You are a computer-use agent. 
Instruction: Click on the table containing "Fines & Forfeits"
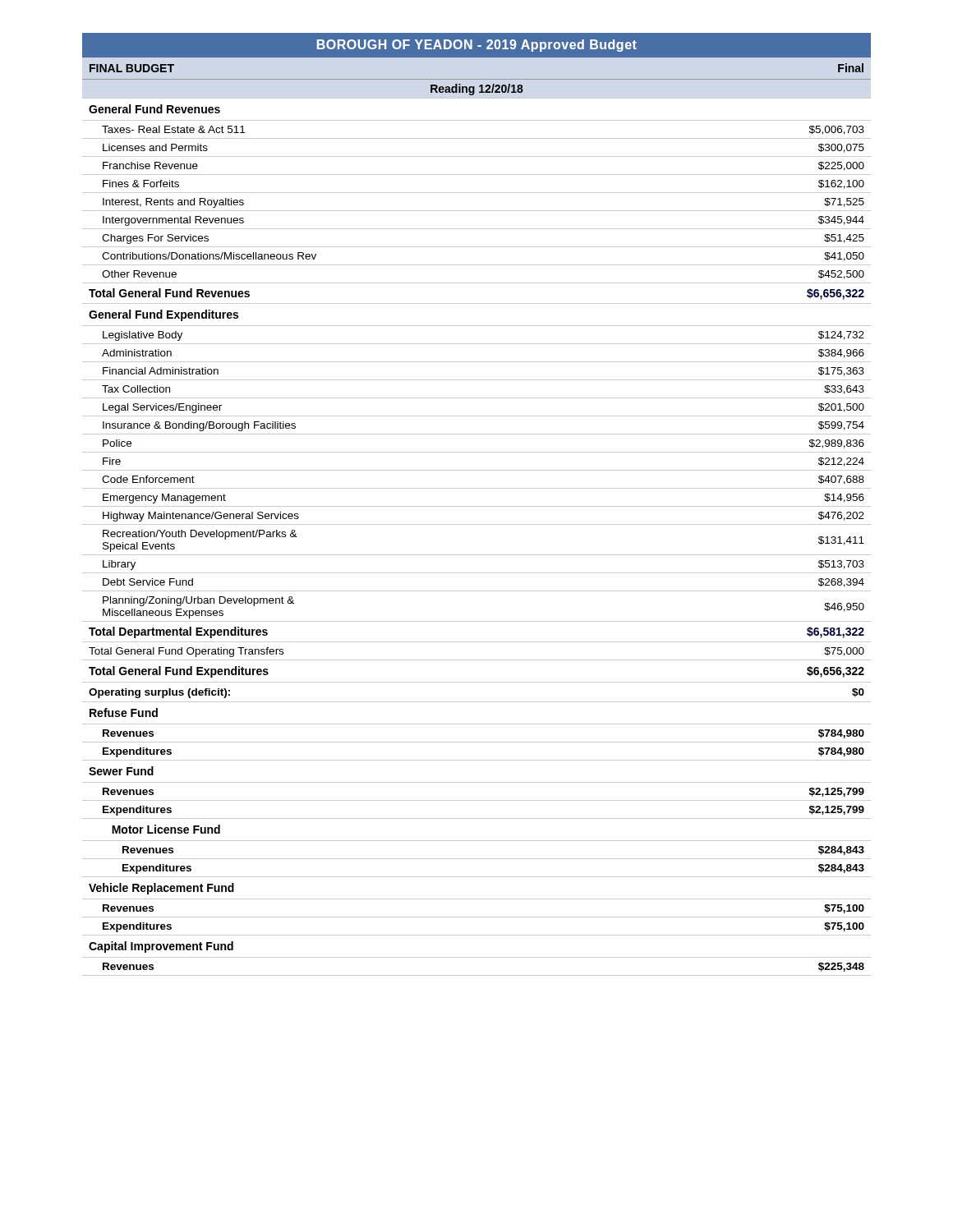pyautogui.click(x=476, y=504)
